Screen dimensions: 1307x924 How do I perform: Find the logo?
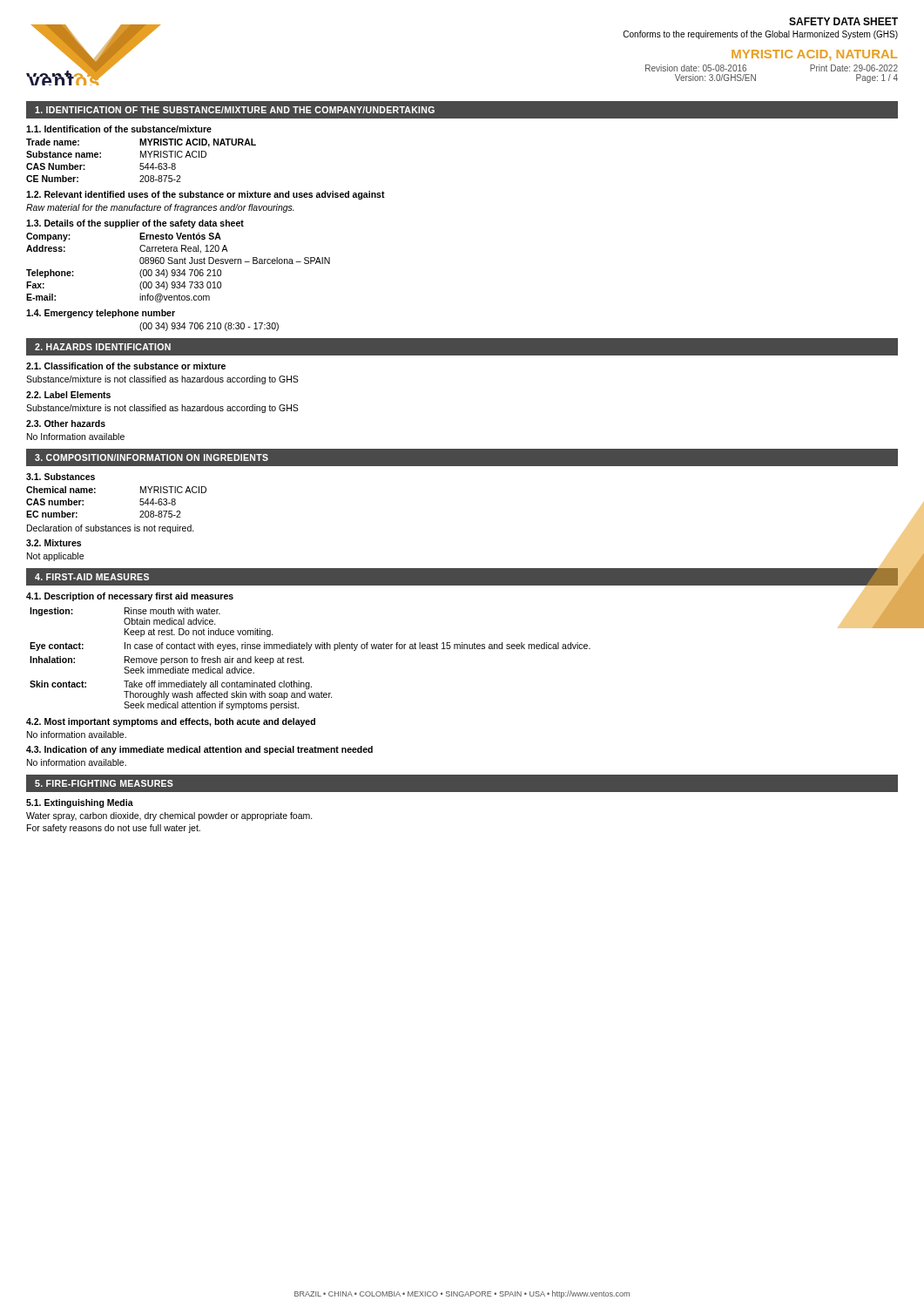96,51
